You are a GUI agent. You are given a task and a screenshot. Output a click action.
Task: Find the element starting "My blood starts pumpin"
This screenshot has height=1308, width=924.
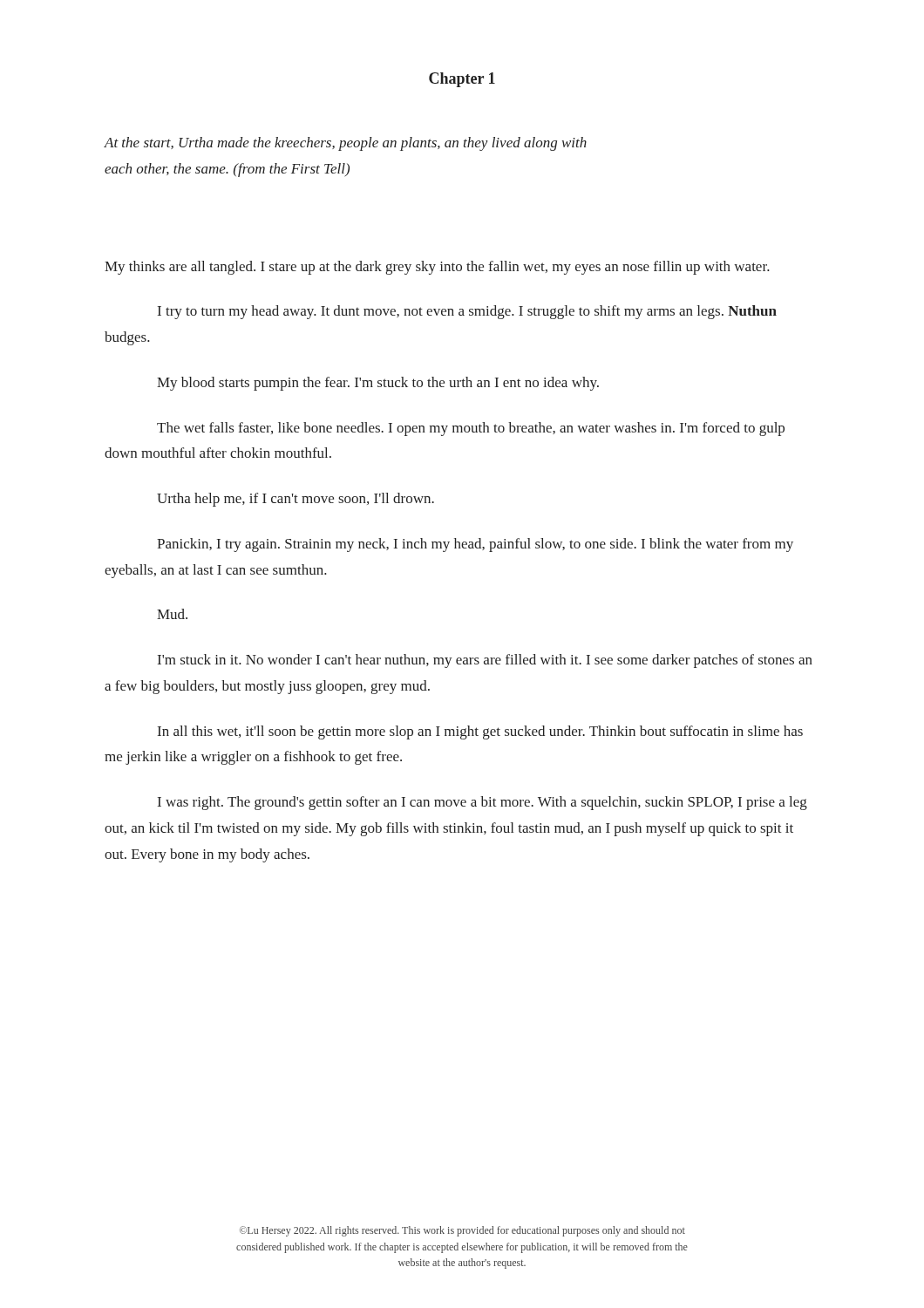pos(462,382)
